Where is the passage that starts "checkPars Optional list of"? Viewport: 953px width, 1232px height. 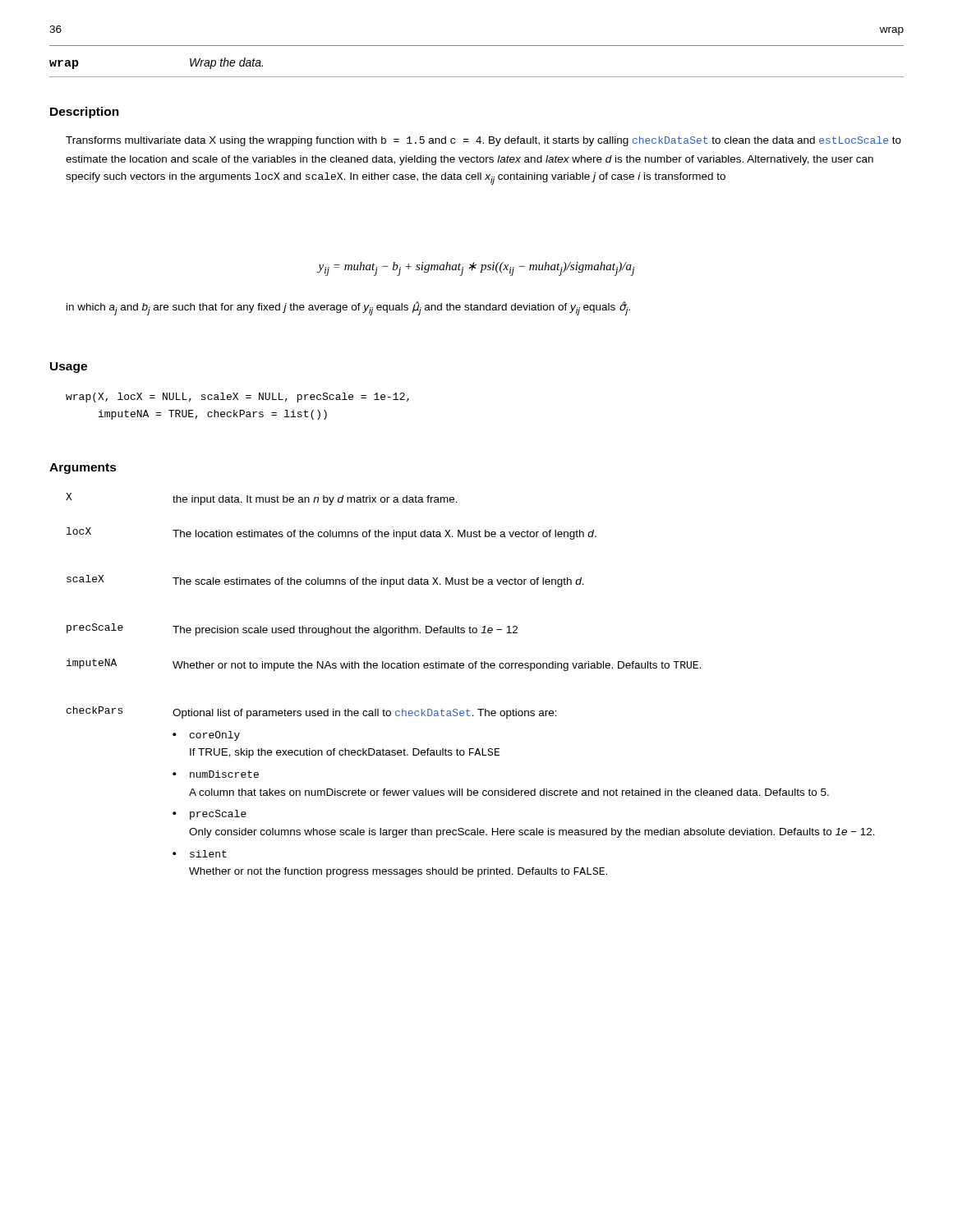pos(471,795)
